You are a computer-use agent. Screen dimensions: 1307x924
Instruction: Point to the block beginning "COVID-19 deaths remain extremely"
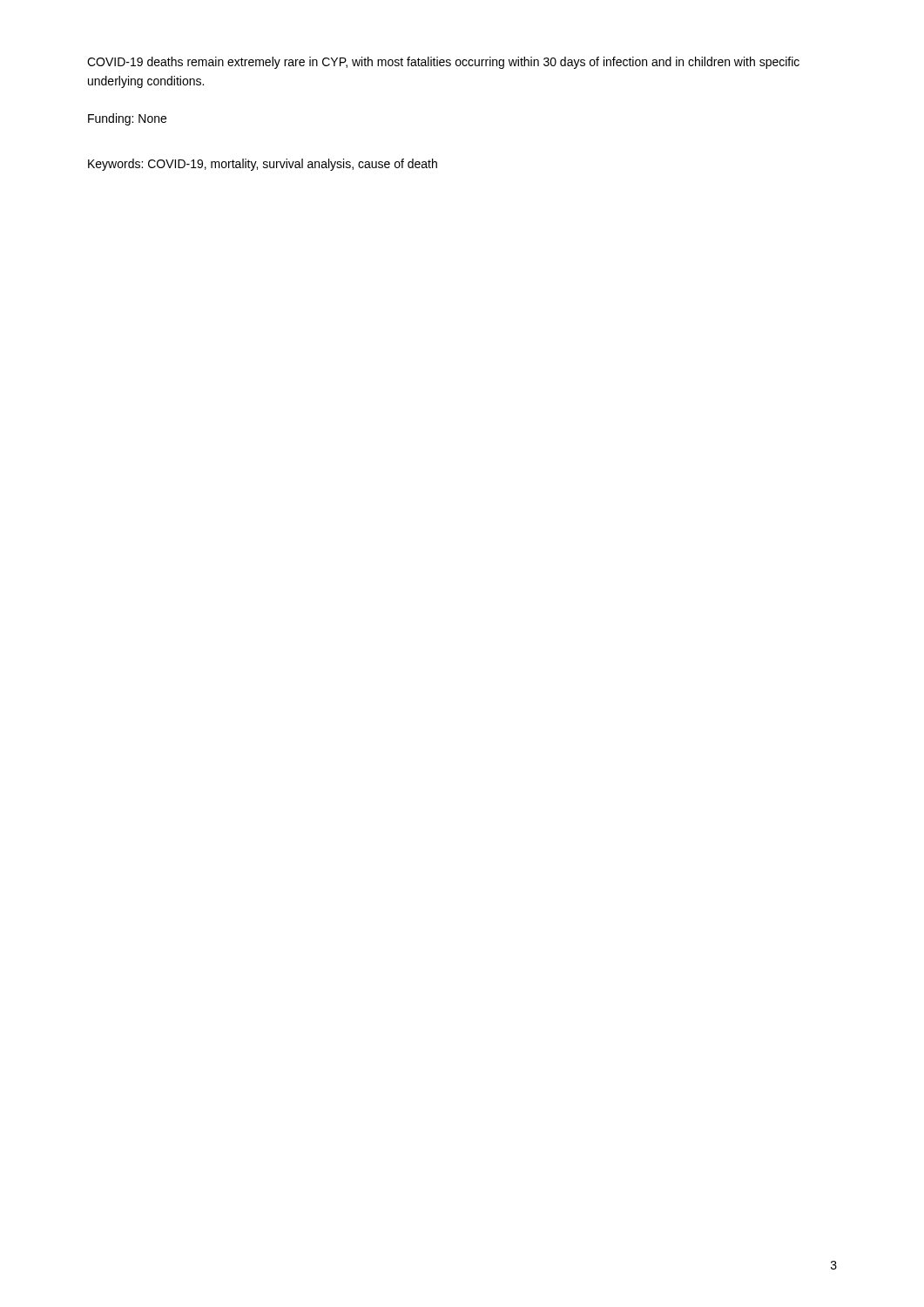(443, 72)
